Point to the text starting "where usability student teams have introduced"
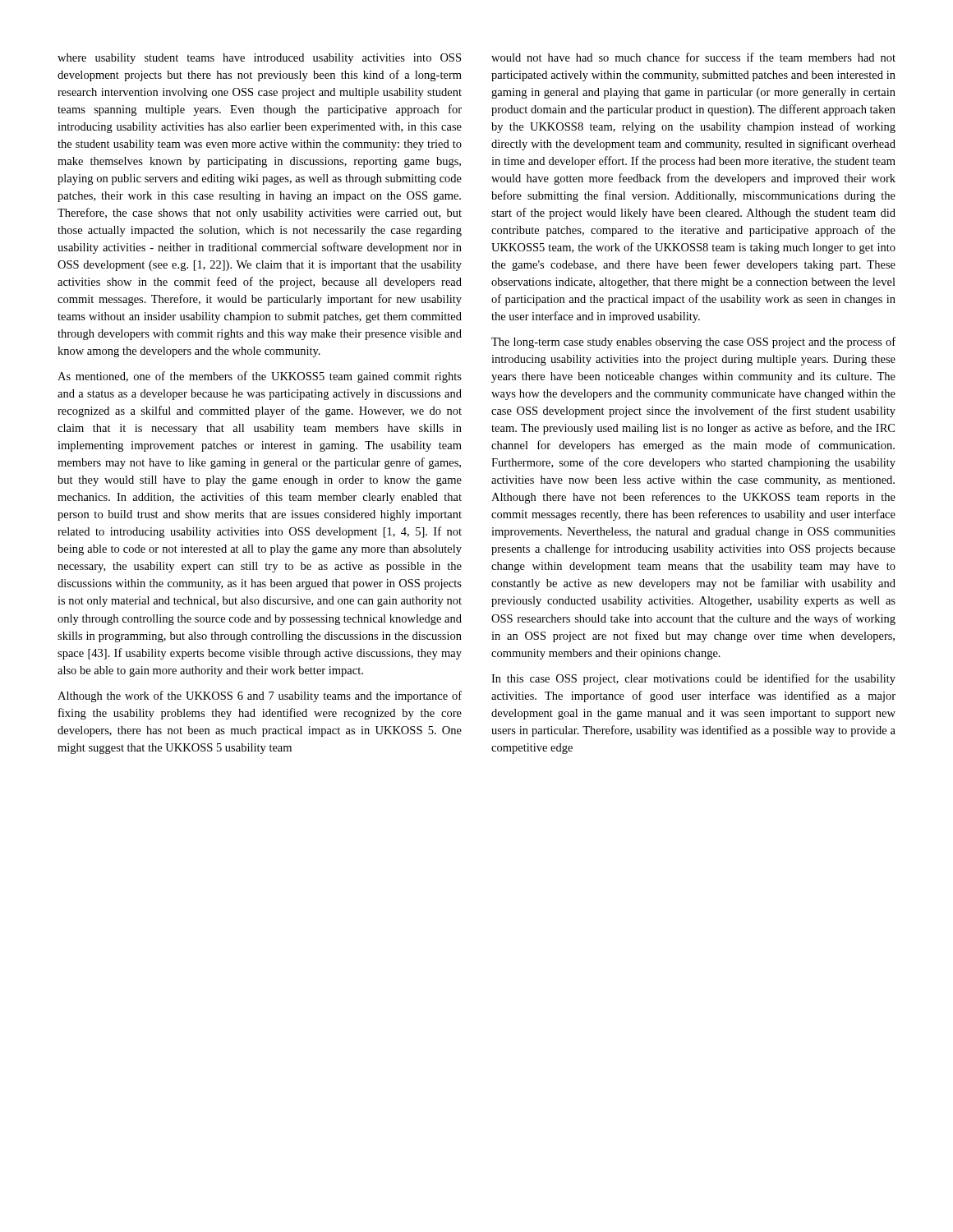Screen dimensions: 1232x953 coord(260,205)
